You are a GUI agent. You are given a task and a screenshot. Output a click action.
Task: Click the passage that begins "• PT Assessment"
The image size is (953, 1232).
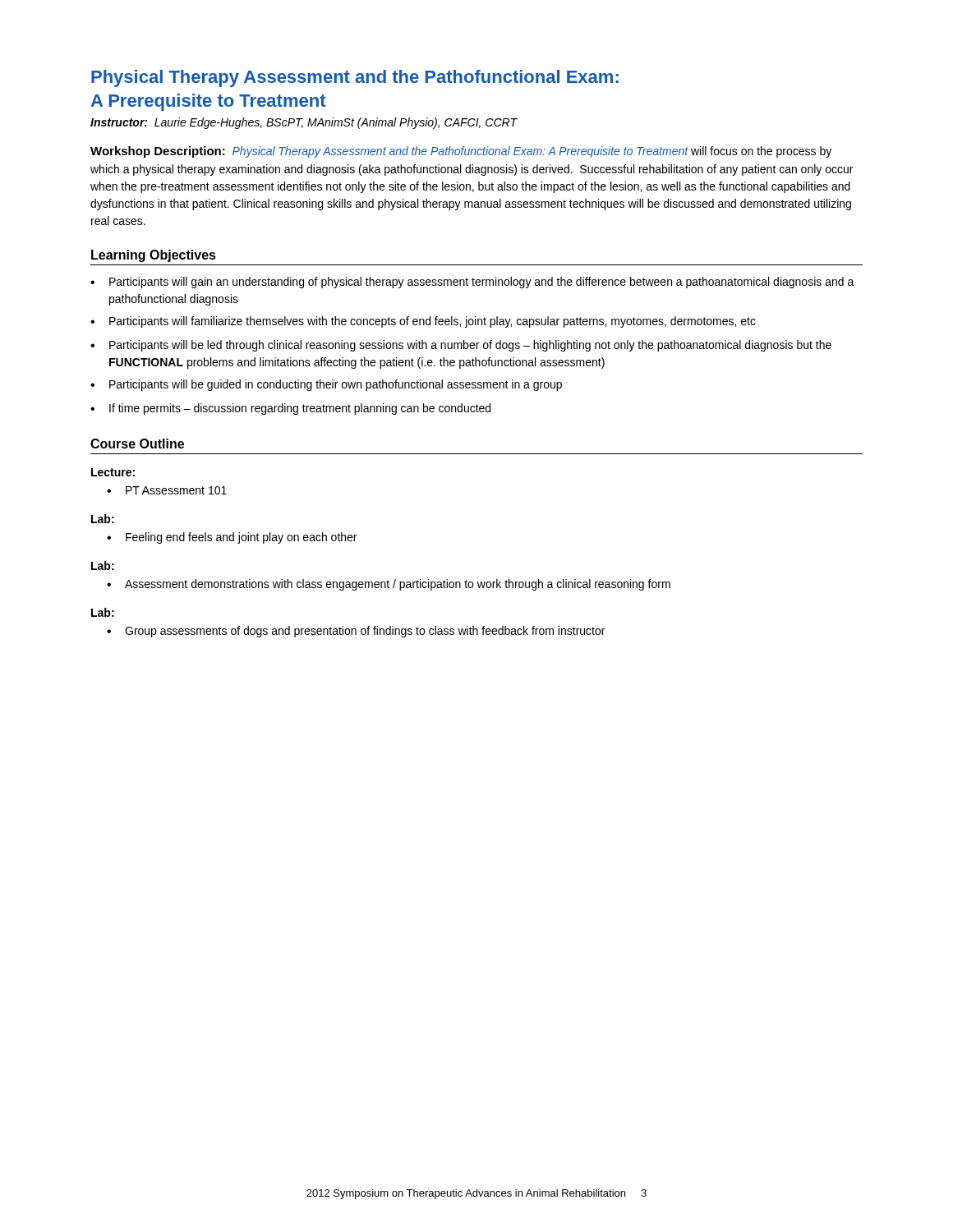click(x=167, y=490)
